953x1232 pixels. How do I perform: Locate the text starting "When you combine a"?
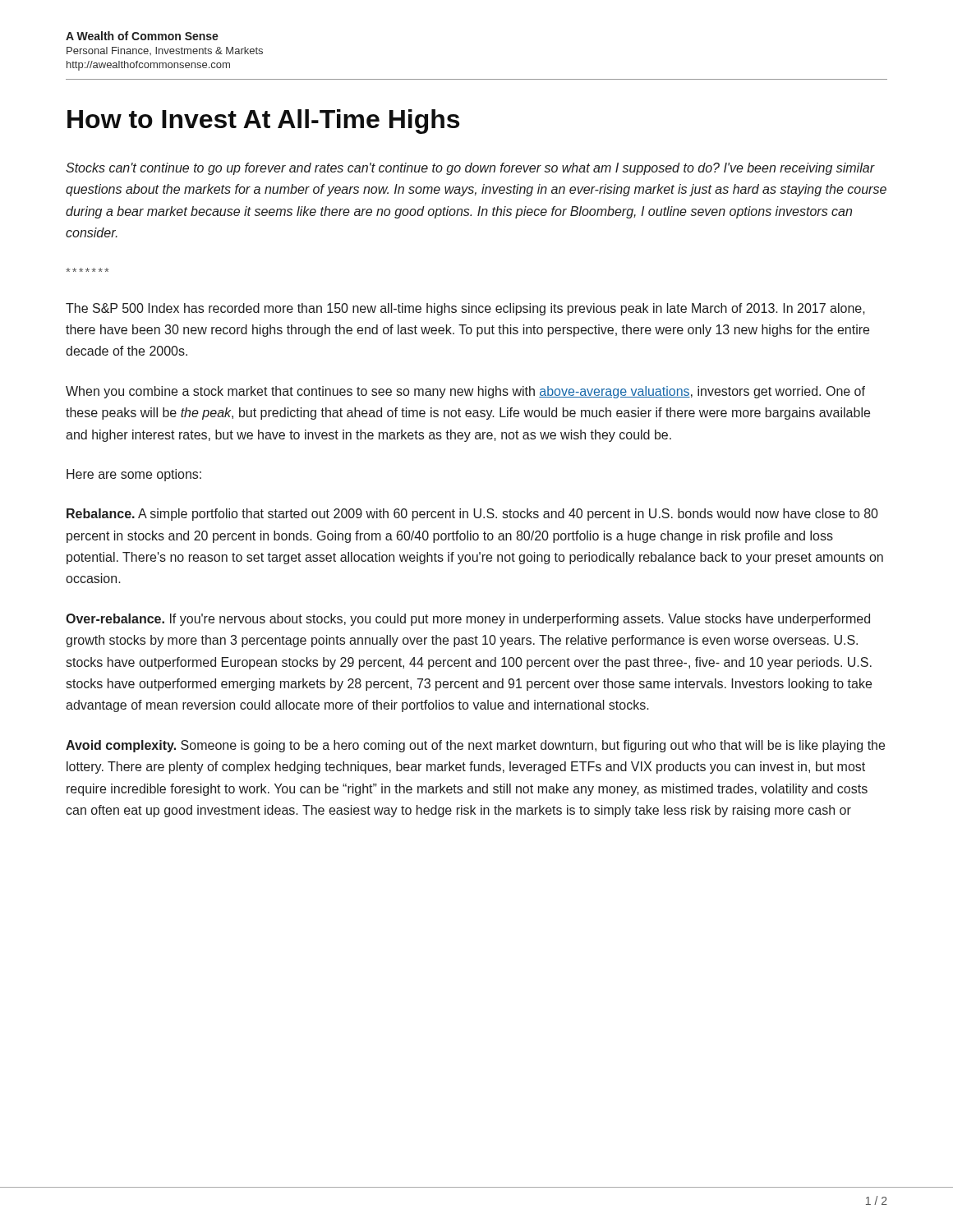point(468,413)
